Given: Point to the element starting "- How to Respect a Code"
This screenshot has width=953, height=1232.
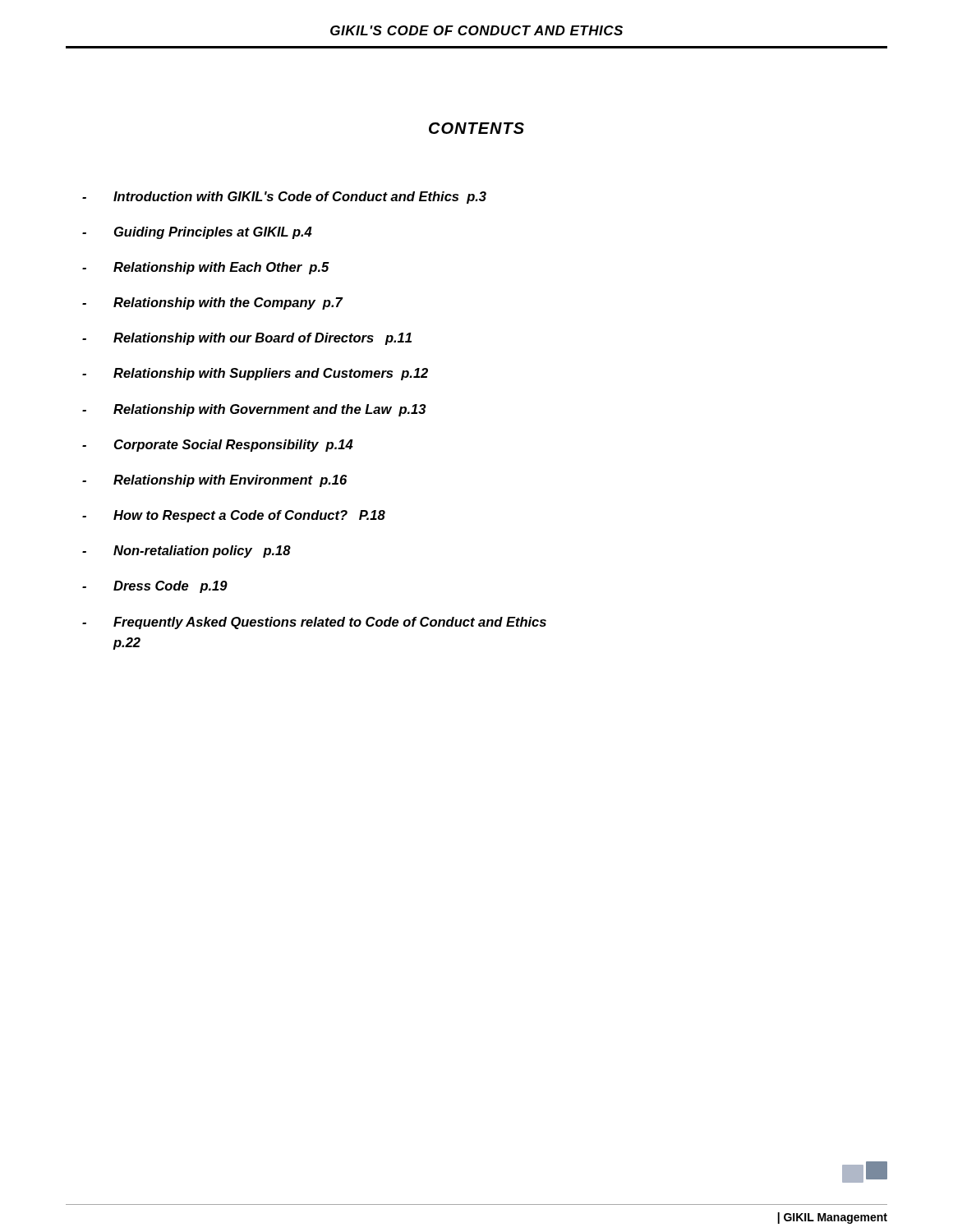Looking at the screenshot, I should (x=234, y=515).
